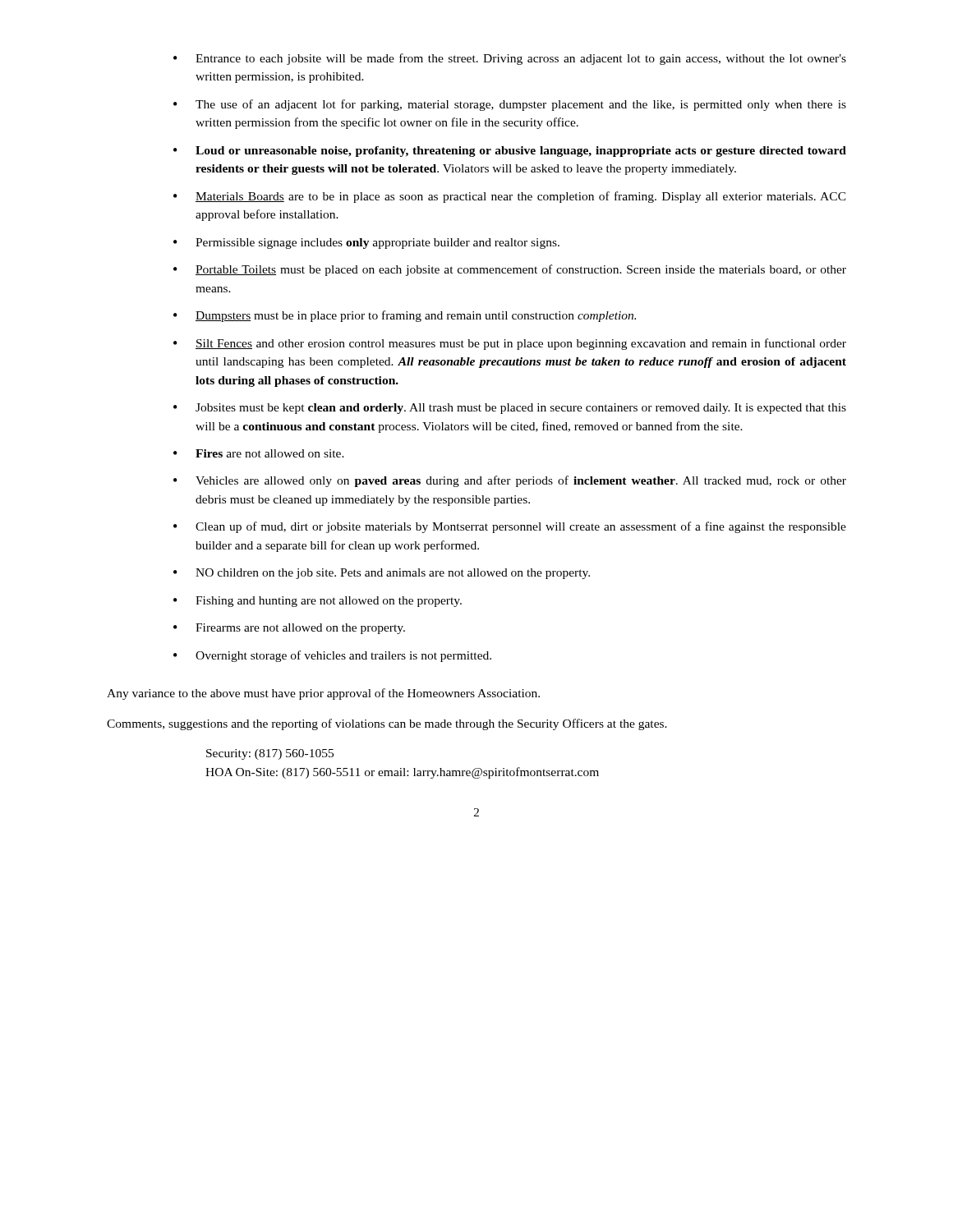This screenshot has height=1232, width=953.
Task: Locate the element starting "Dumpsters must be in"
Action: 416,315
